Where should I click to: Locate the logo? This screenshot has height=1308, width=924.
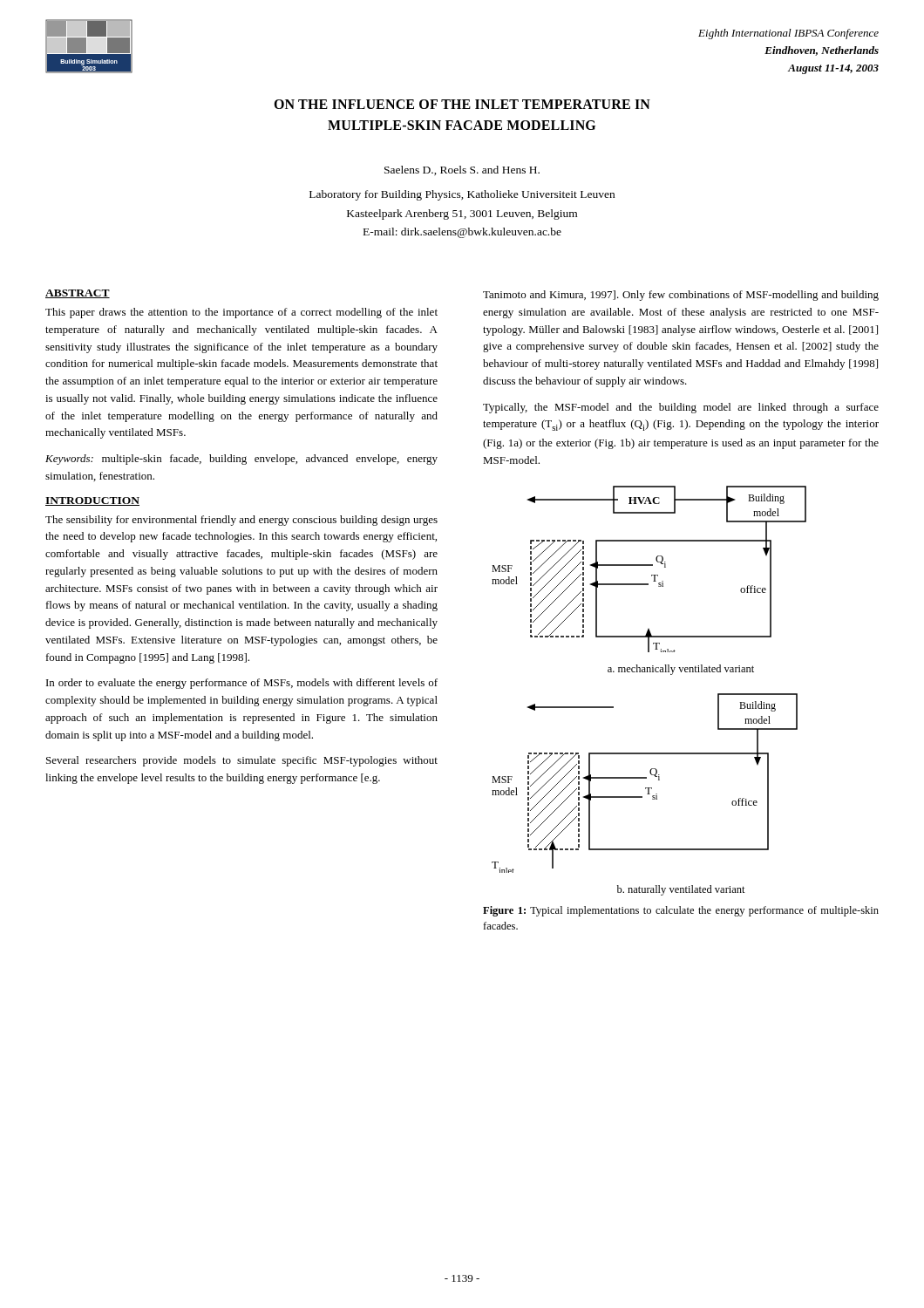pyautogui.click(x=89, y=46)
